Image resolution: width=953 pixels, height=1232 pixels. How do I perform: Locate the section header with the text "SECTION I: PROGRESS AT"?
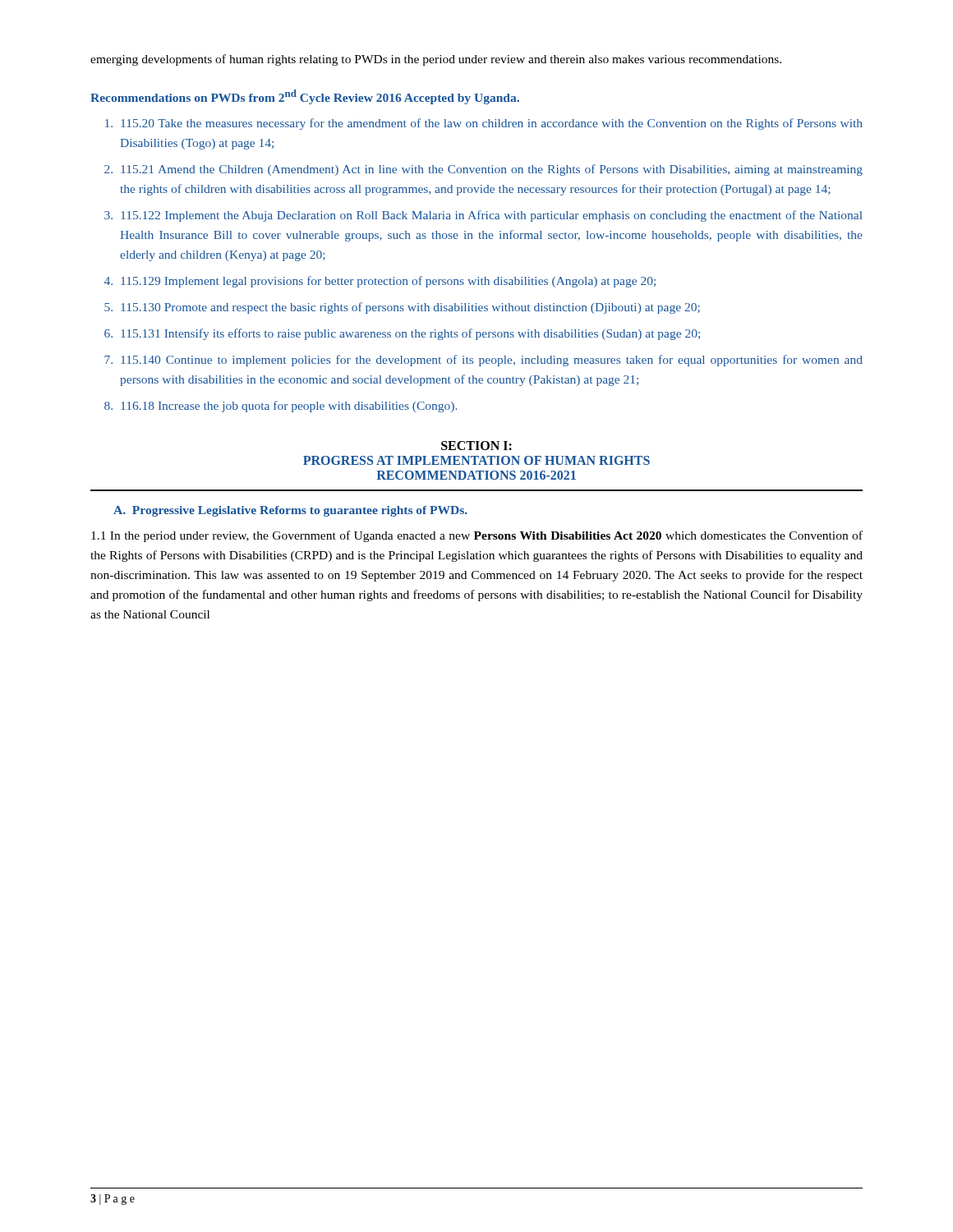pyautogui.click(x=476, y=461)
